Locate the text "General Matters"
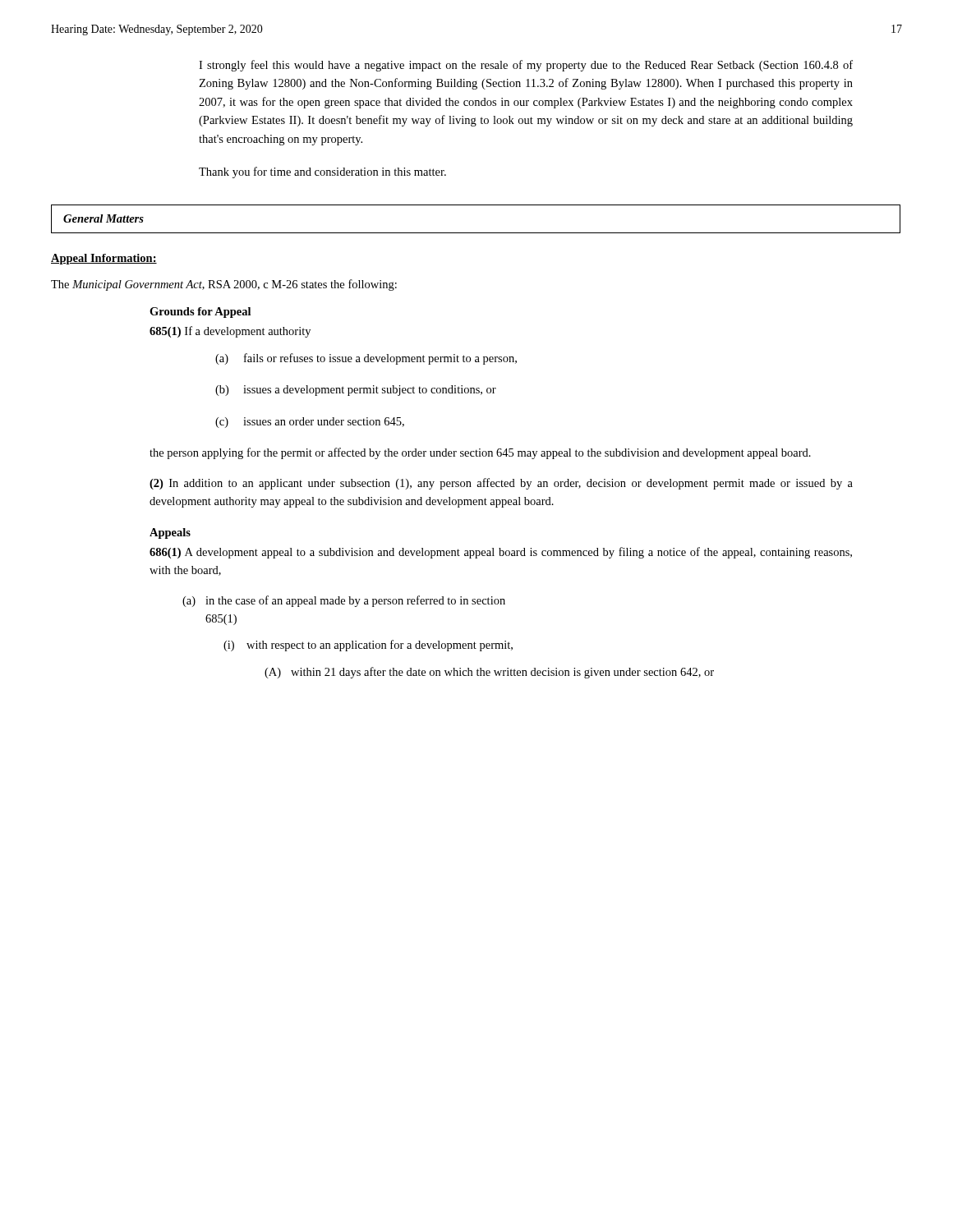This screenshot has width=953, height=1232. [x=103, y=218]
